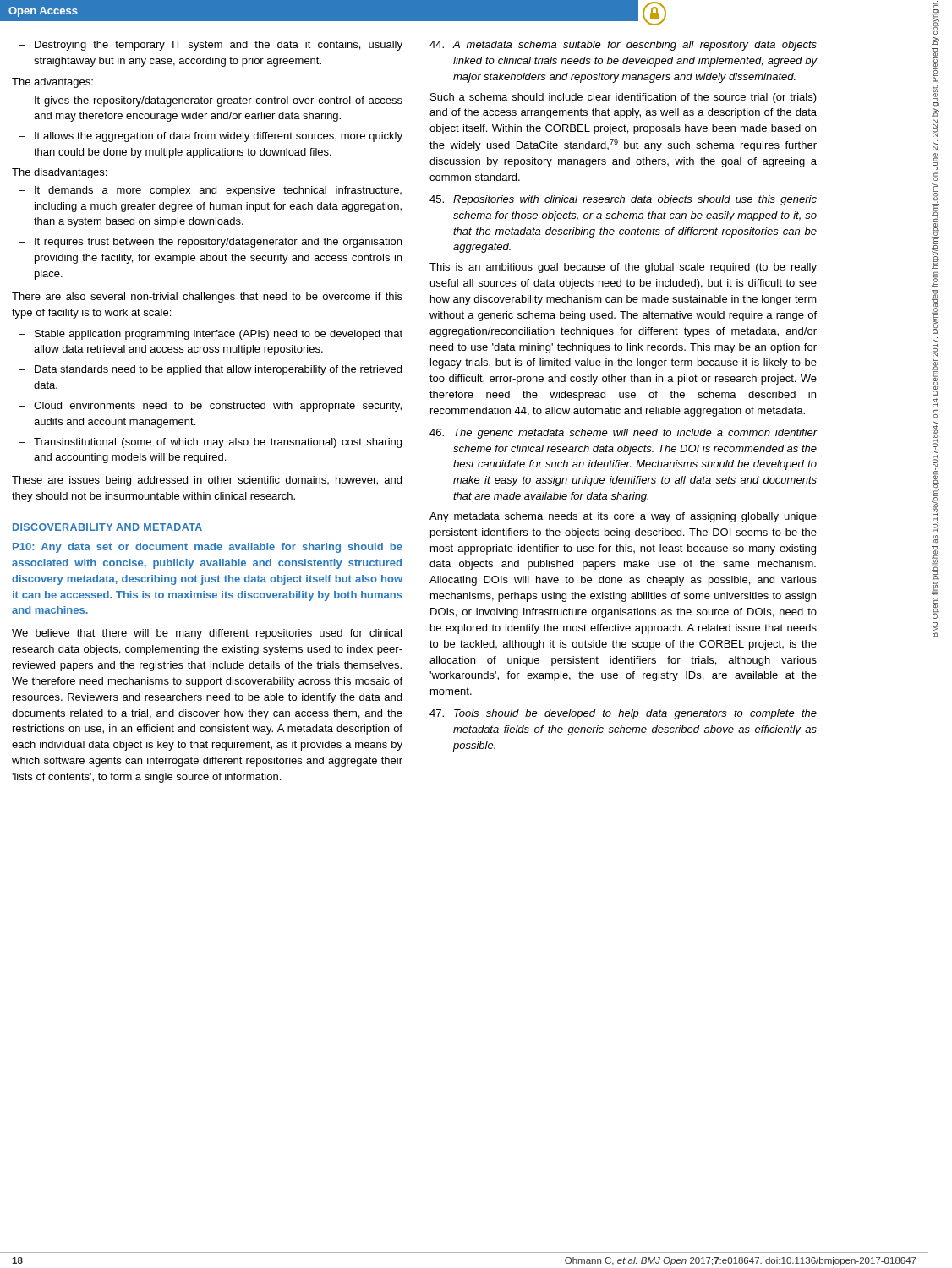Find the block on this page that starts "– It allows"
952x1268 pixels.
pyautogui.click(x=210, y=145)
